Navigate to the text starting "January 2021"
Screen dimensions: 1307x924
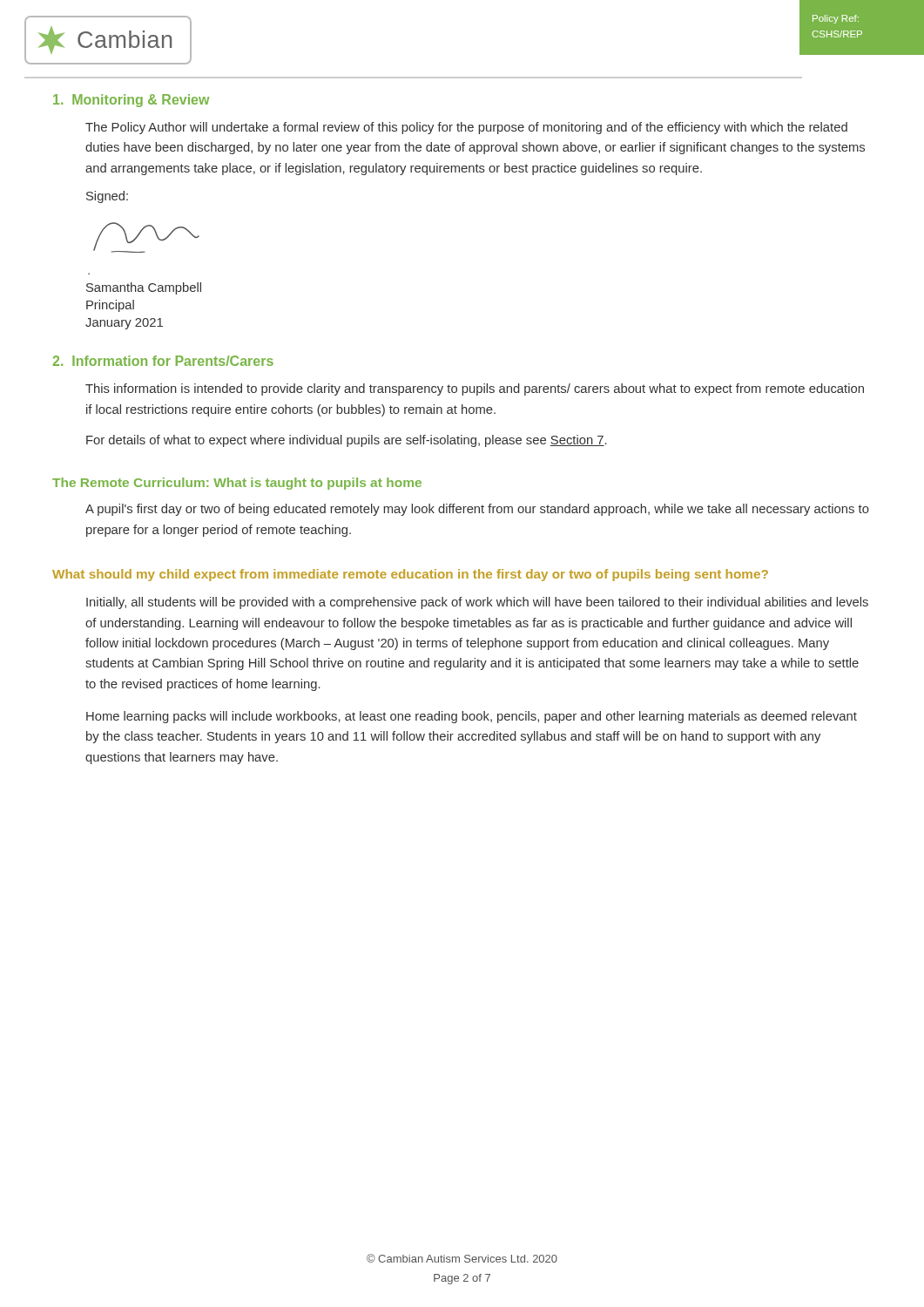pyautogui.click(x=124, y=323)
